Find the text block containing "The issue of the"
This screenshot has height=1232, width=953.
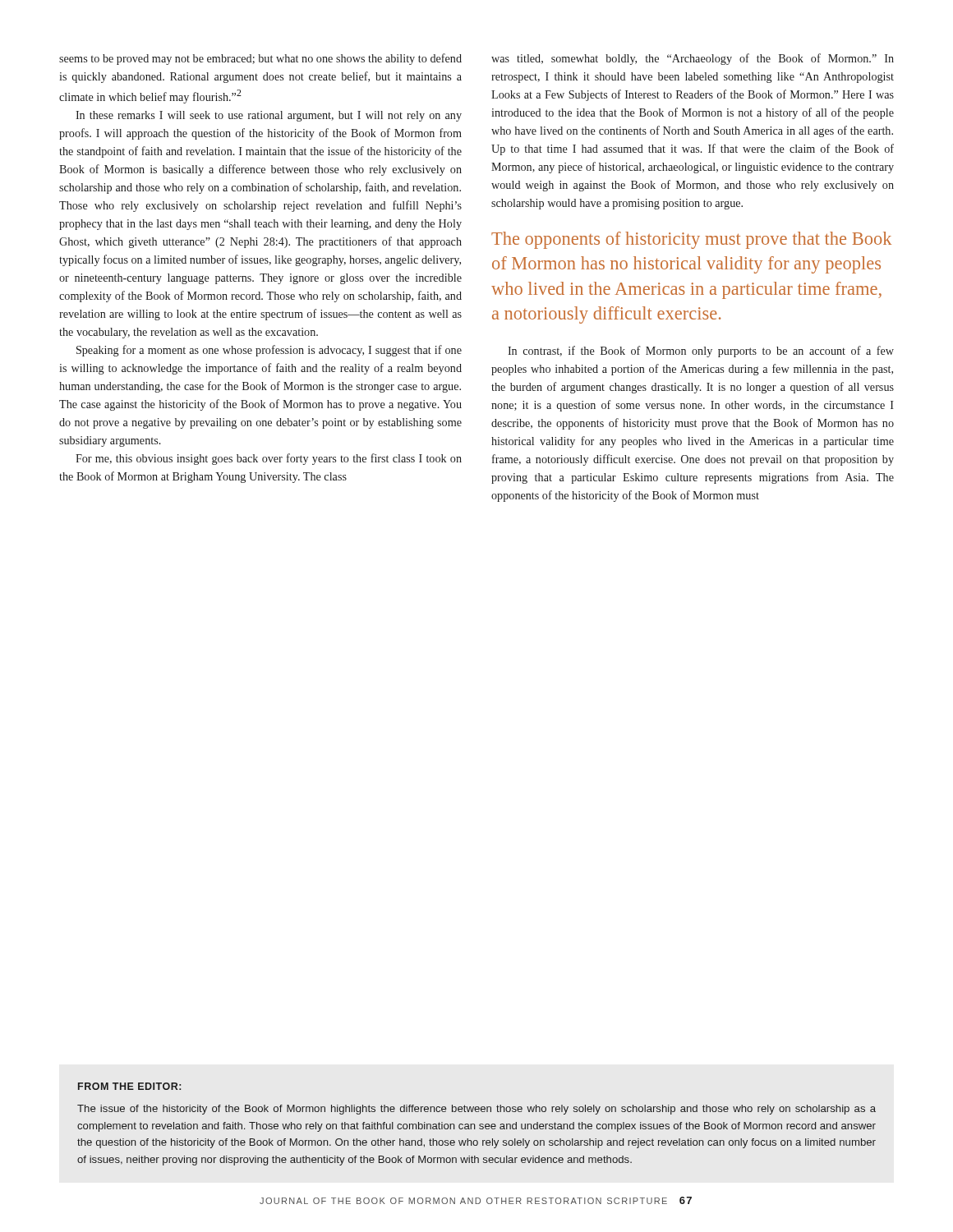point(476,1134)
